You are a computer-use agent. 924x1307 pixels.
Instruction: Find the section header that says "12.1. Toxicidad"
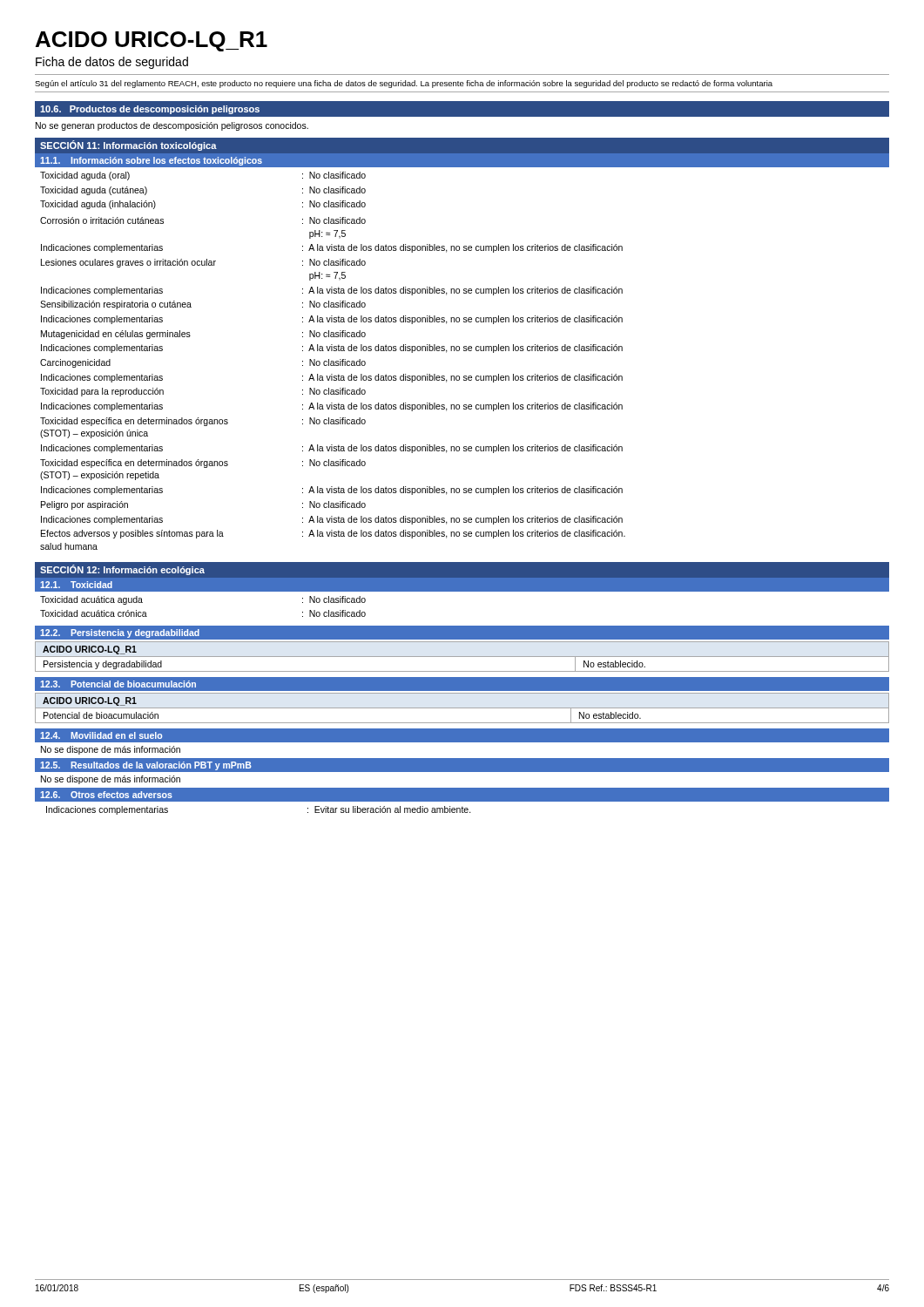point(462,584)
